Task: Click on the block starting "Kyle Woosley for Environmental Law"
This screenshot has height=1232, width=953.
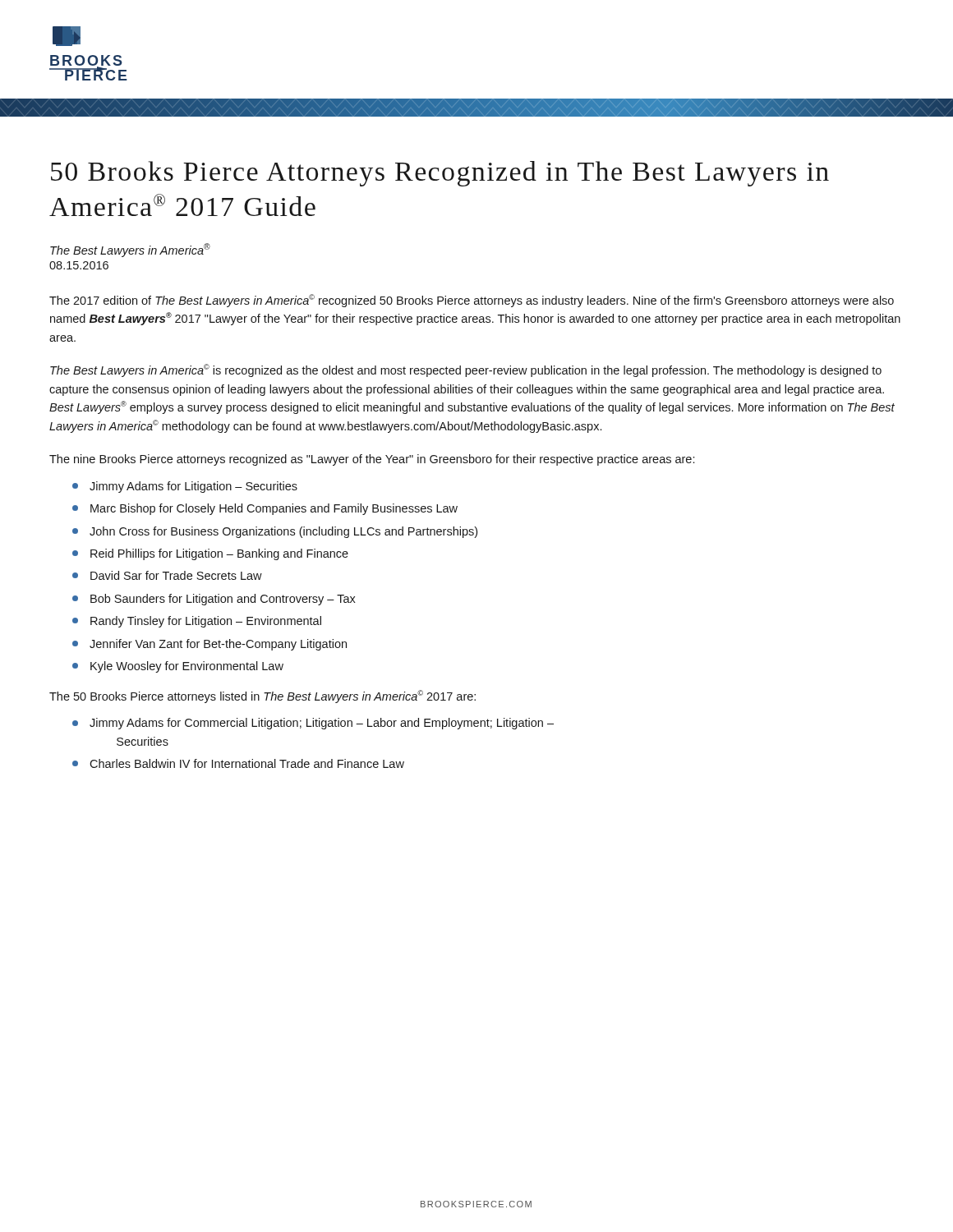Action: point(178,667)
